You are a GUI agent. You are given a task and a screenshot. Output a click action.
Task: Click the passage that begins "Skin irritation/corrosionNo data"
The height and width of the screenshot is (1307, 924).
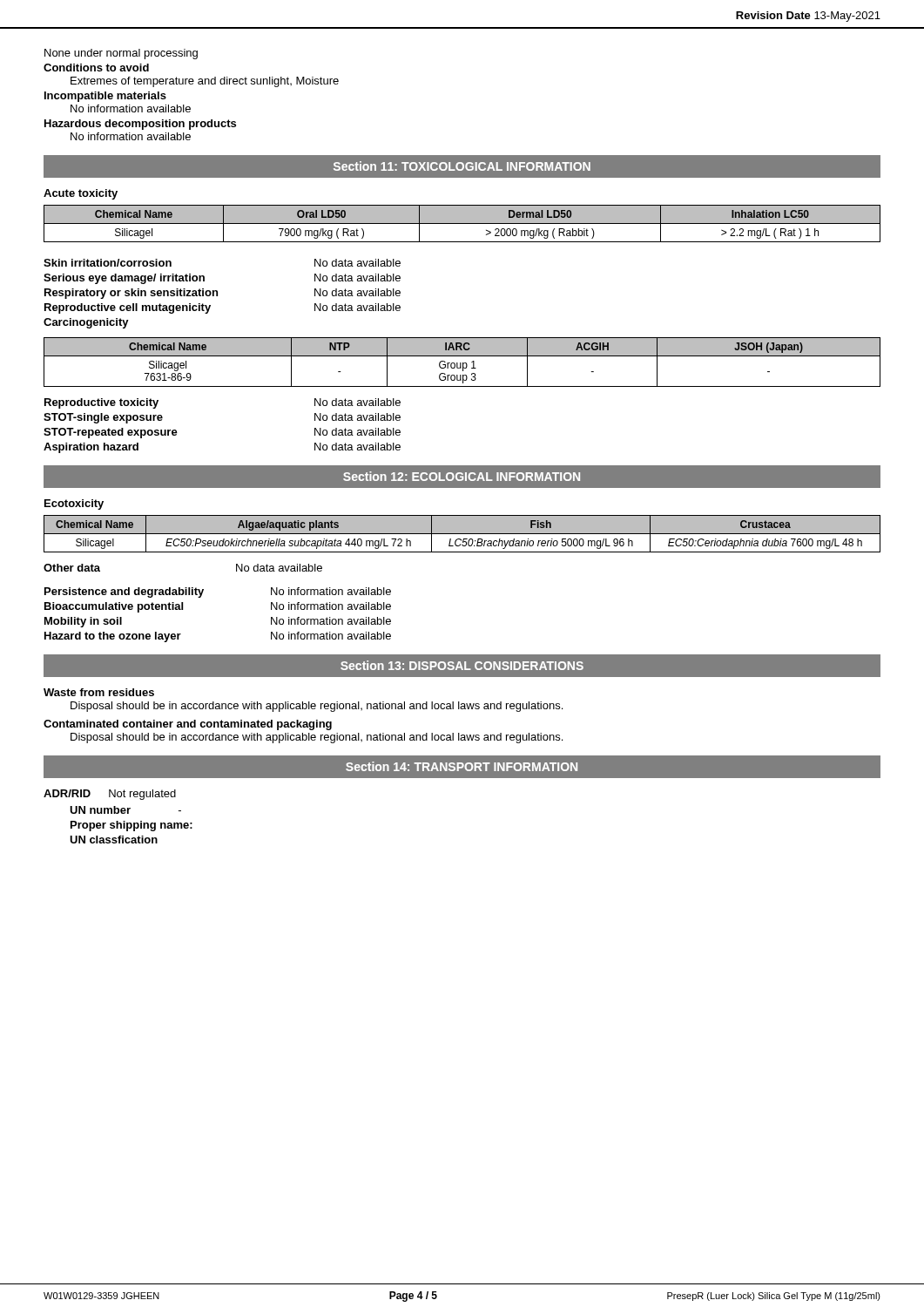[109, 263]
